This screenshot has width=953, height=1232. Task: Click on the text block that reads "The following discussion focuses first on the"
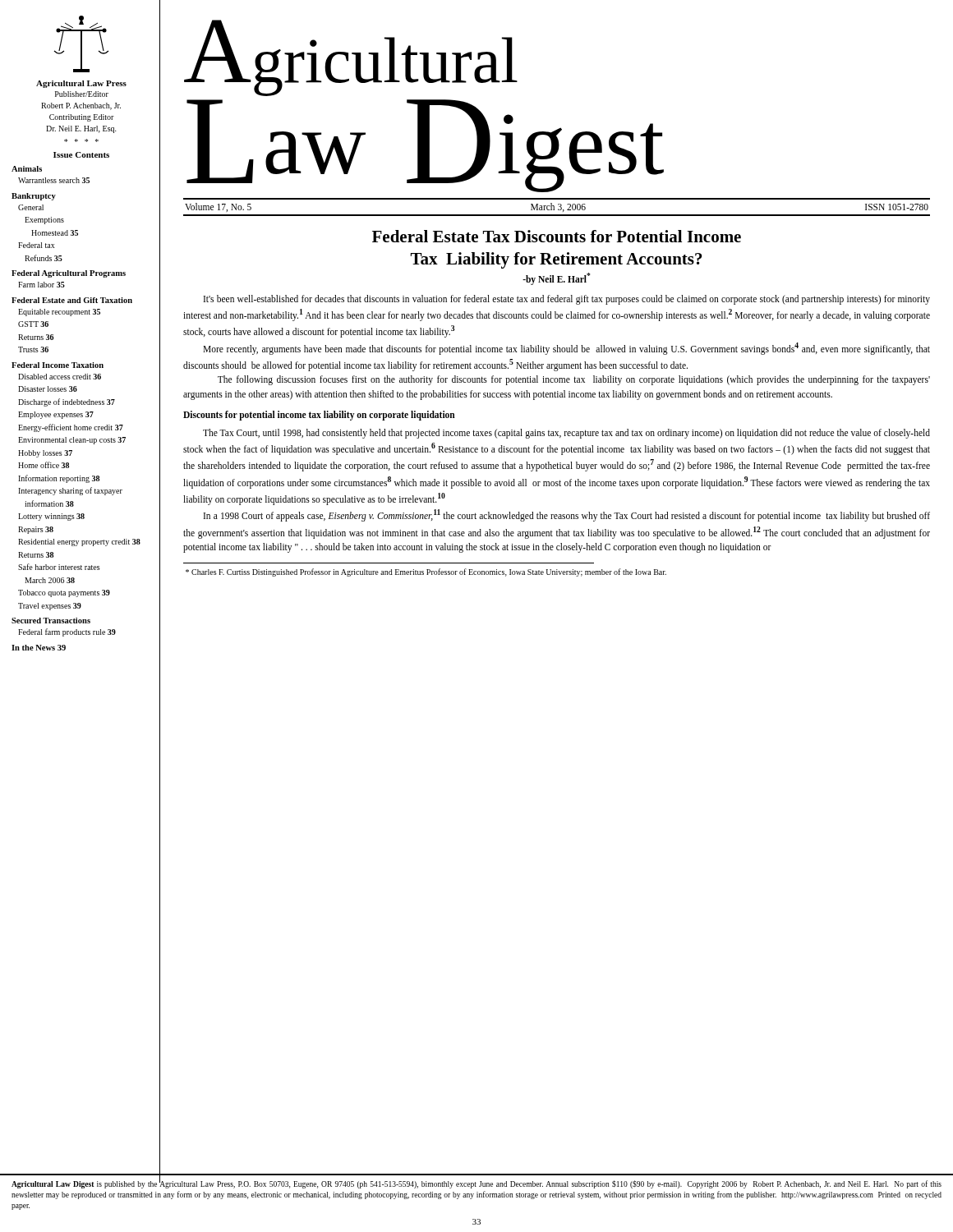pos(557,387)
